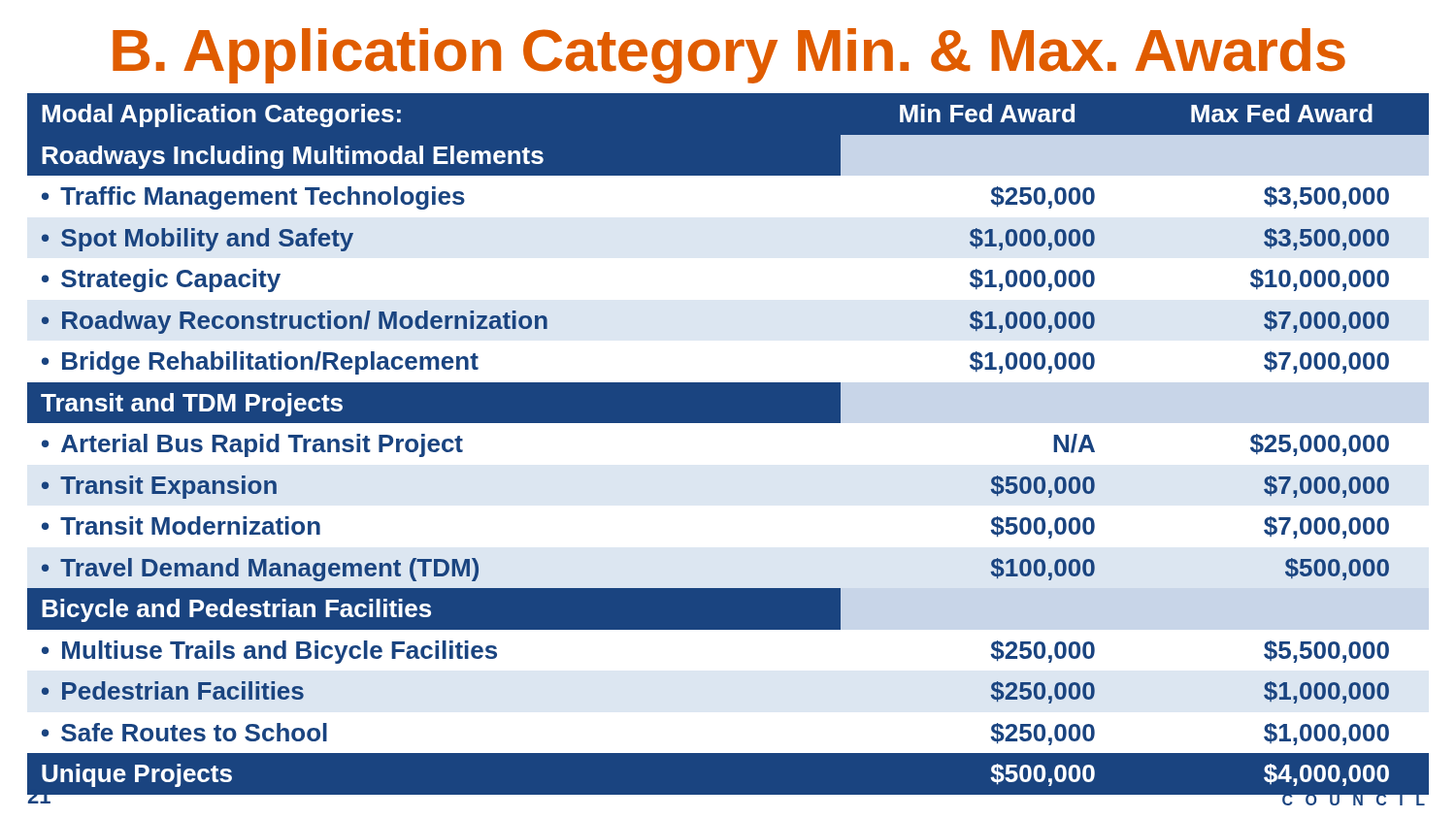Find the table
The width and height of the screenshot is (1456, 819).
tap(728, 444)
